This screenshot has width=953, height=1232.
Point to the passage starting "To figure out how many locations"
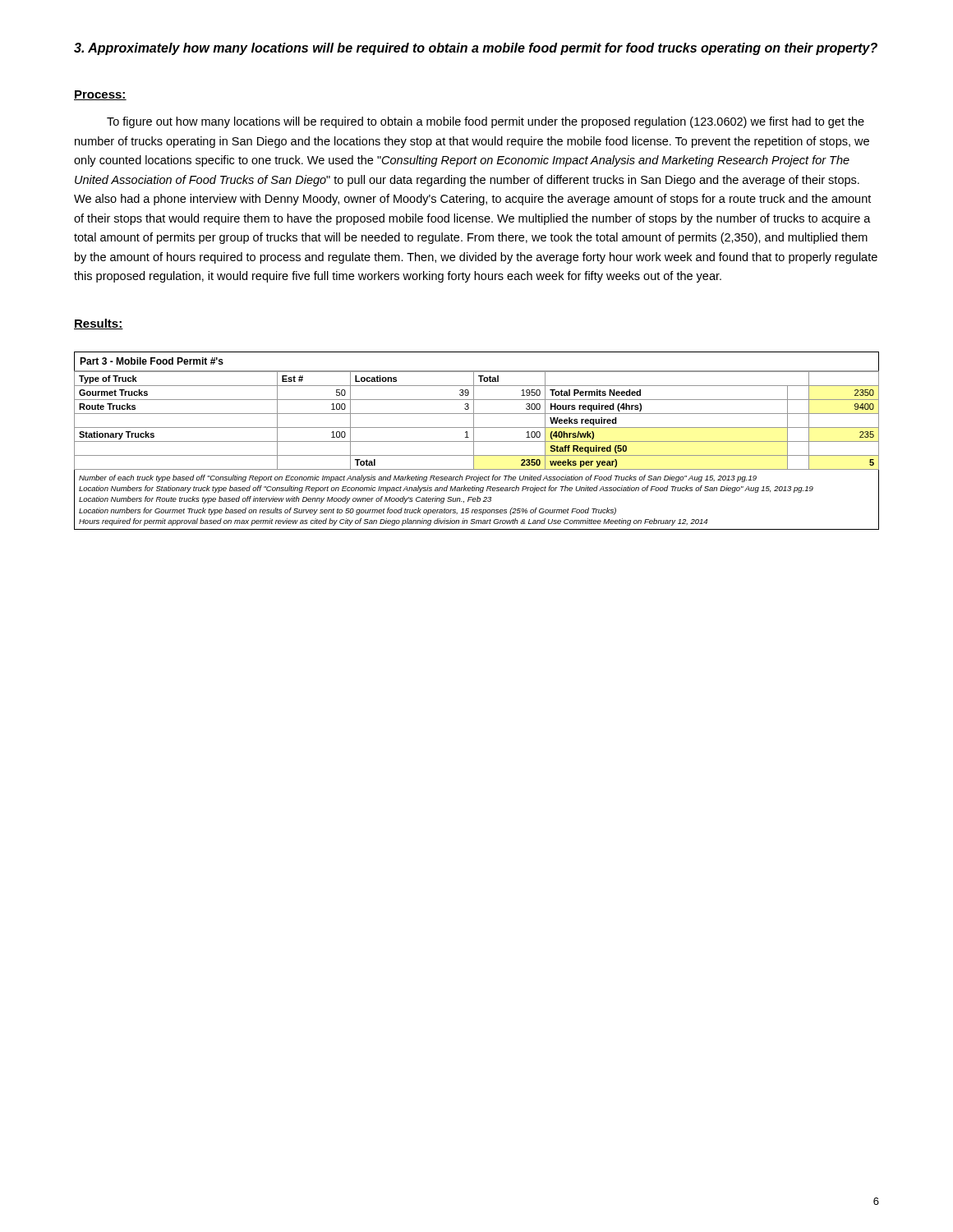coord(476,200)
